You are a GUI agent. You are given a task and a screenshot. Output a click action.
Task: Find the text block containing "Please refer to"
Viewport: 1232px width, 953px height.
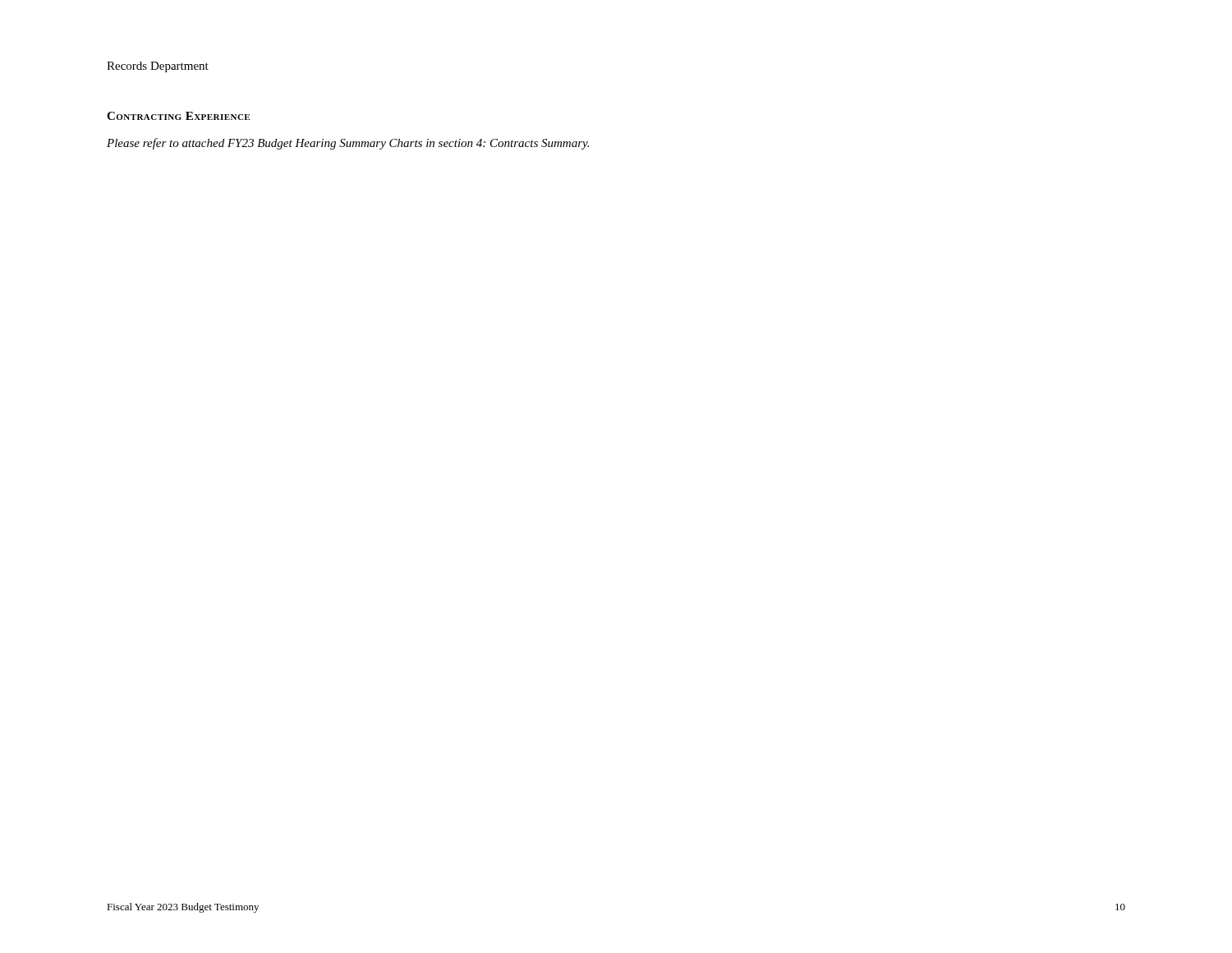(x=348, y=143)
